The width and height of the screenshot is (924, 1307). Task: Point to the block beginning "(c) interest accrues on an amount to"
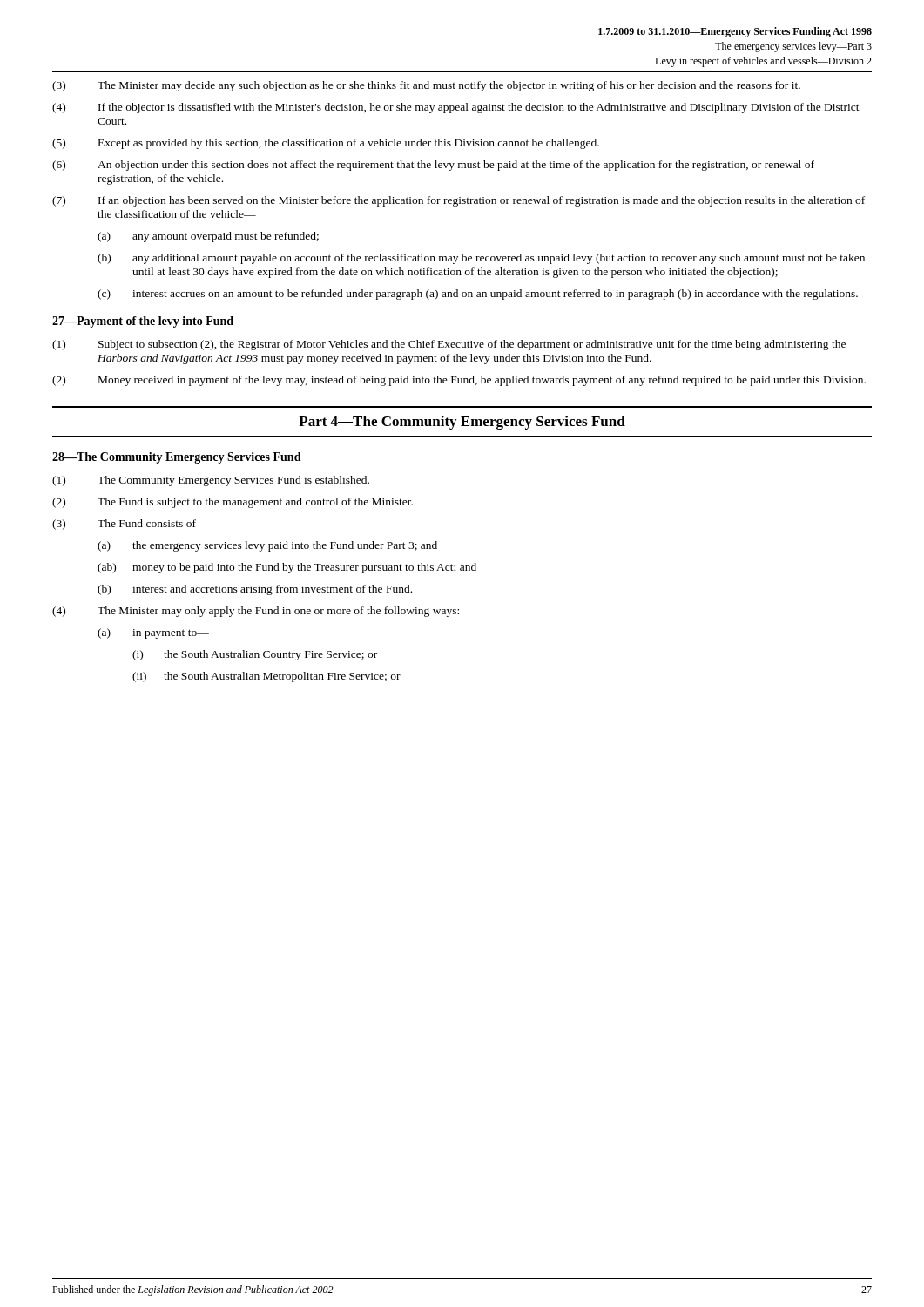(485, 294)
